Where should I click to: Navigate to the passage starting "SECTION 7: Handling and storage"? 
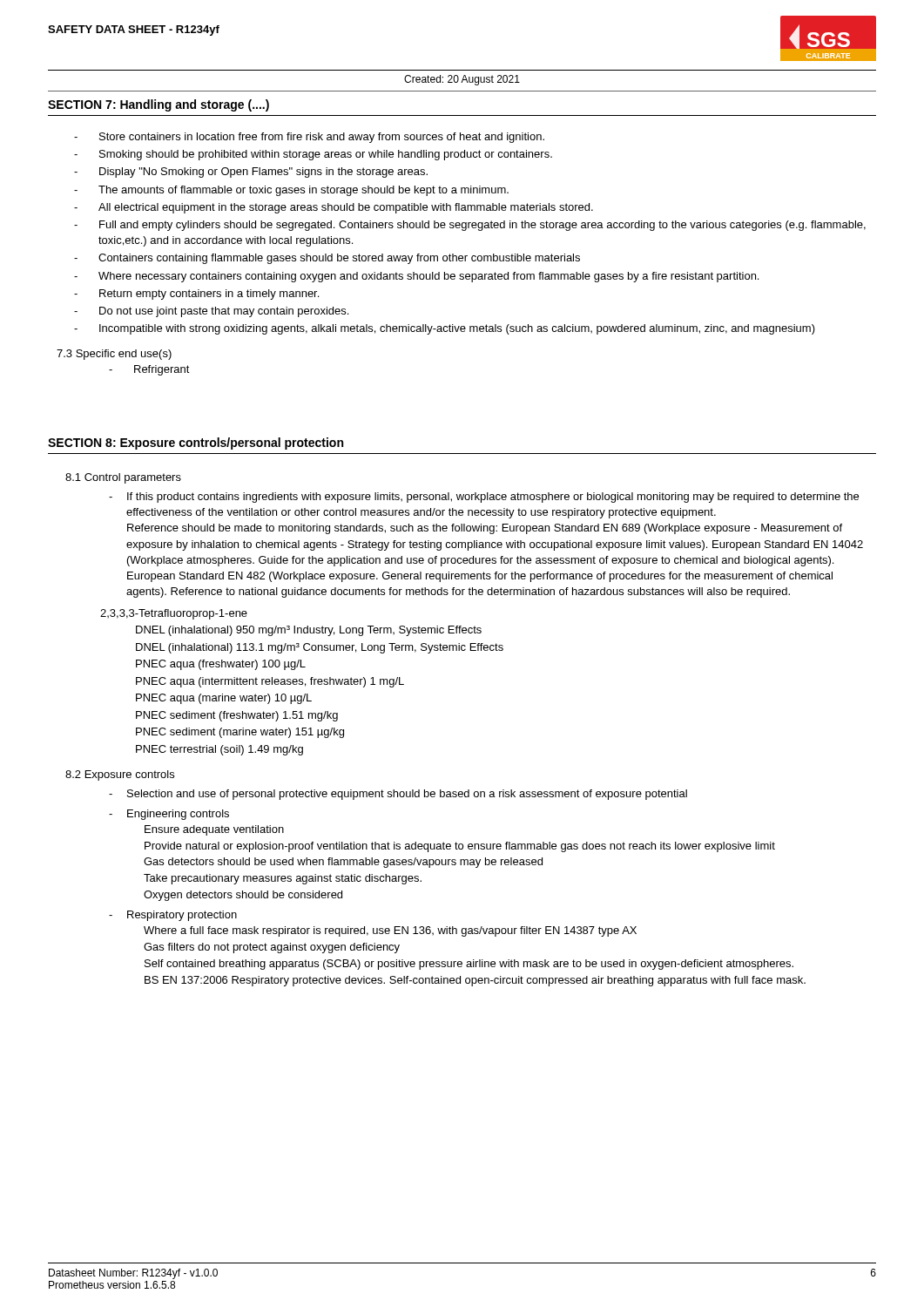(462, 107)
